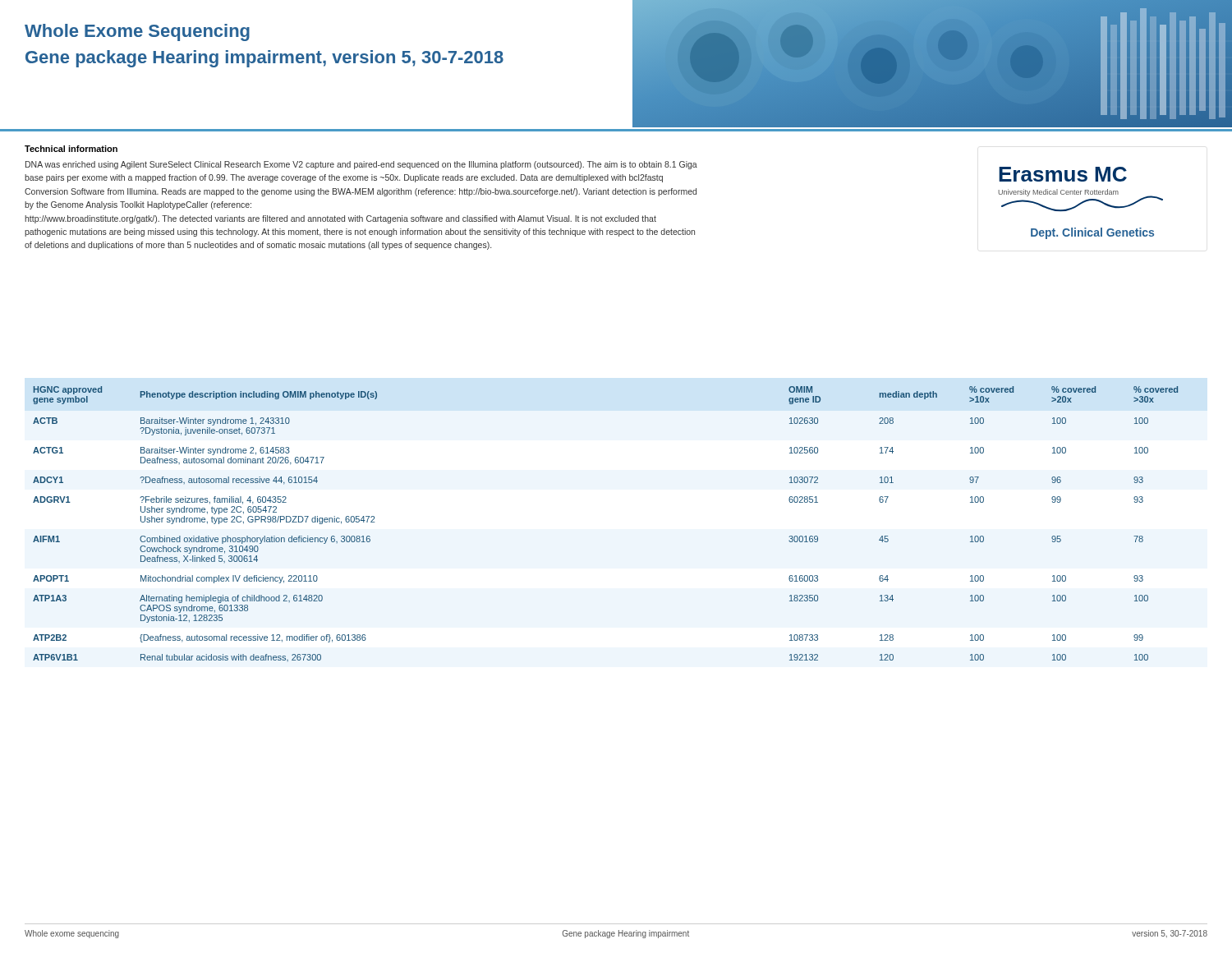Click the title that begins "Whole Exome Sequencing Gene"
Viewport: 1232px width, 953px height.
pos(279,44)
